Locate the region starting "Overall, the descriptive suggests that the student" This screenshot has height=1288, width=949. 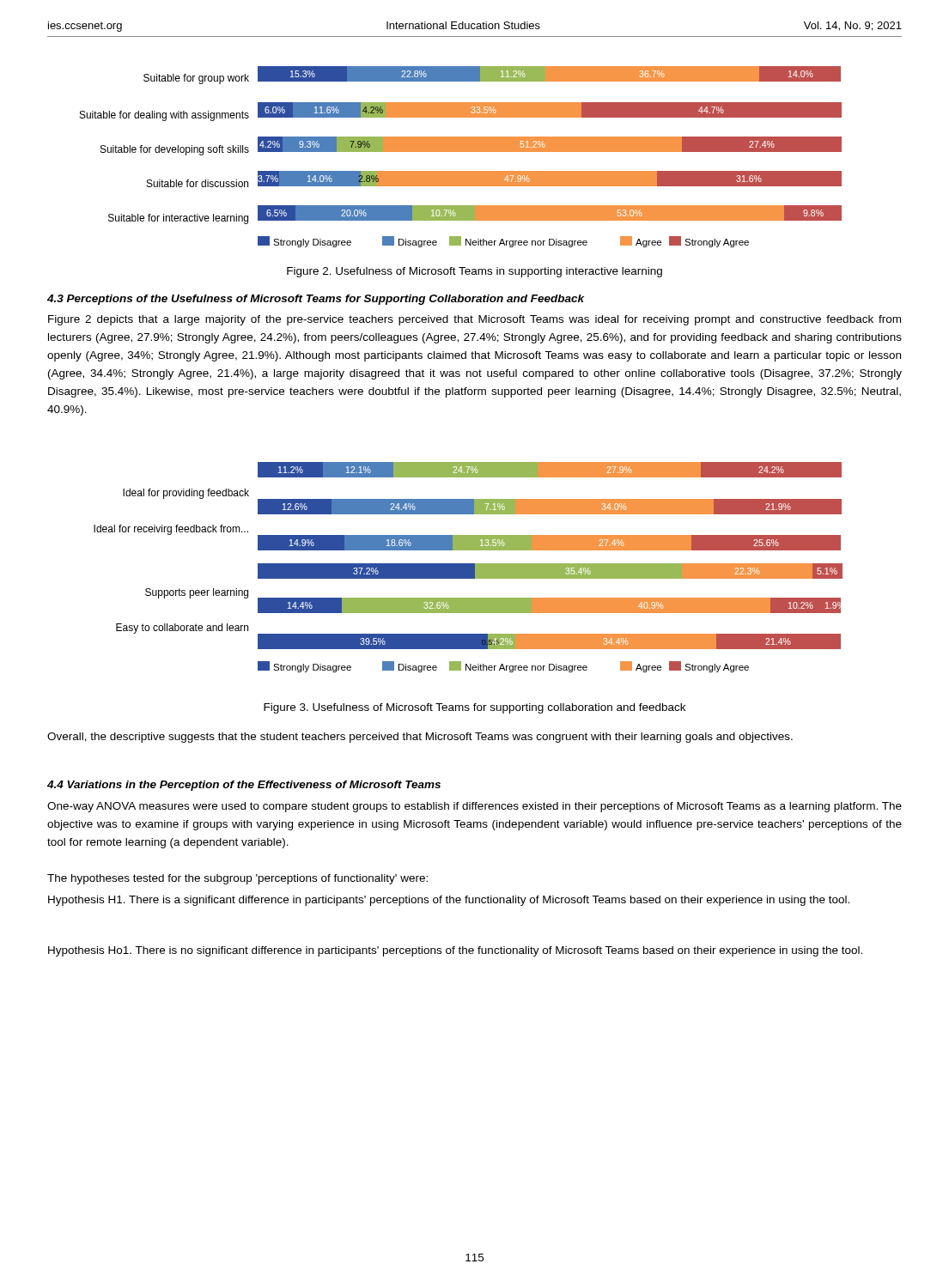420,736
